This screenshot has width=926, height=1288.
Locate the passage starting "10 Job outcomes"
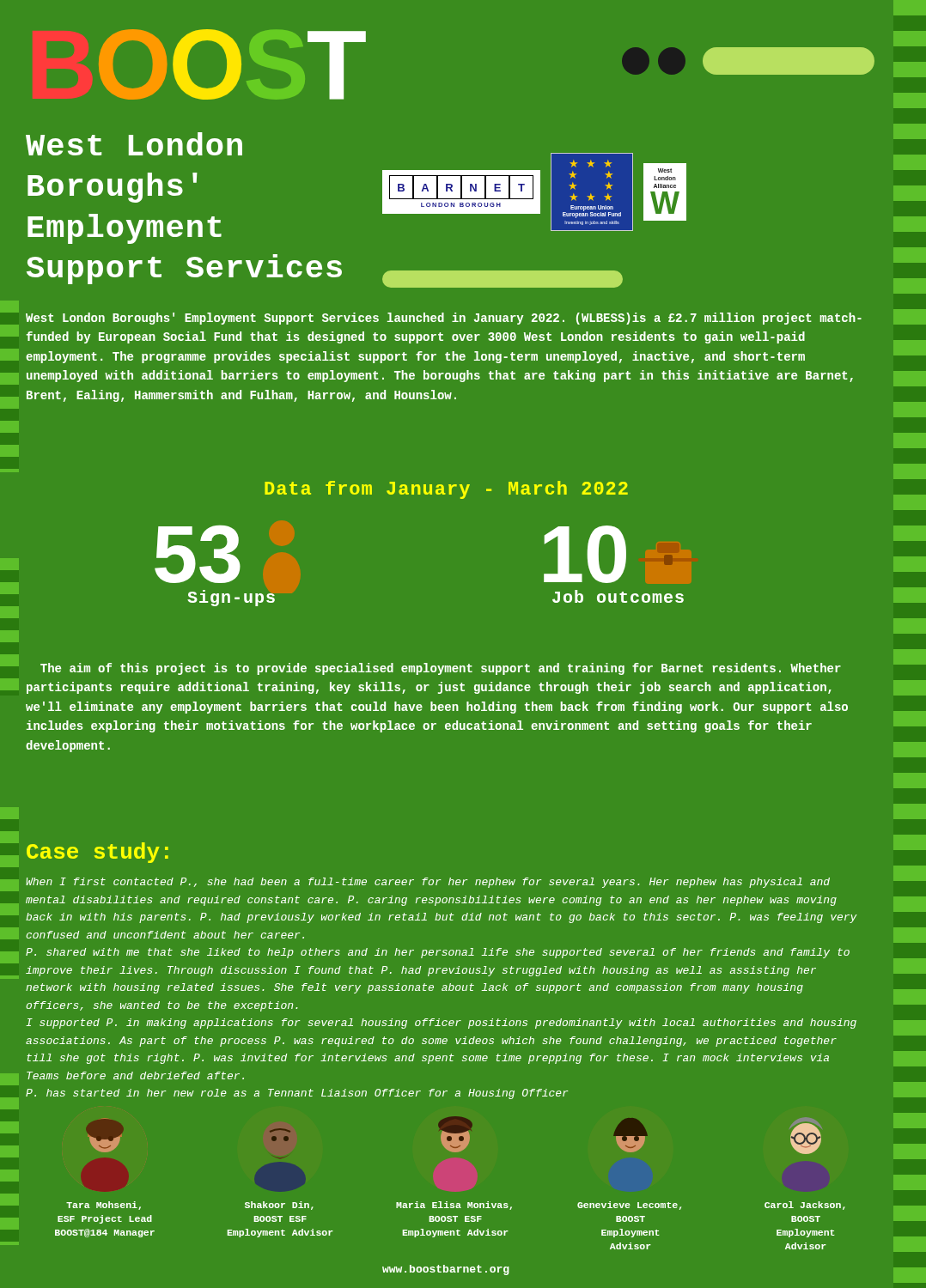618,561
